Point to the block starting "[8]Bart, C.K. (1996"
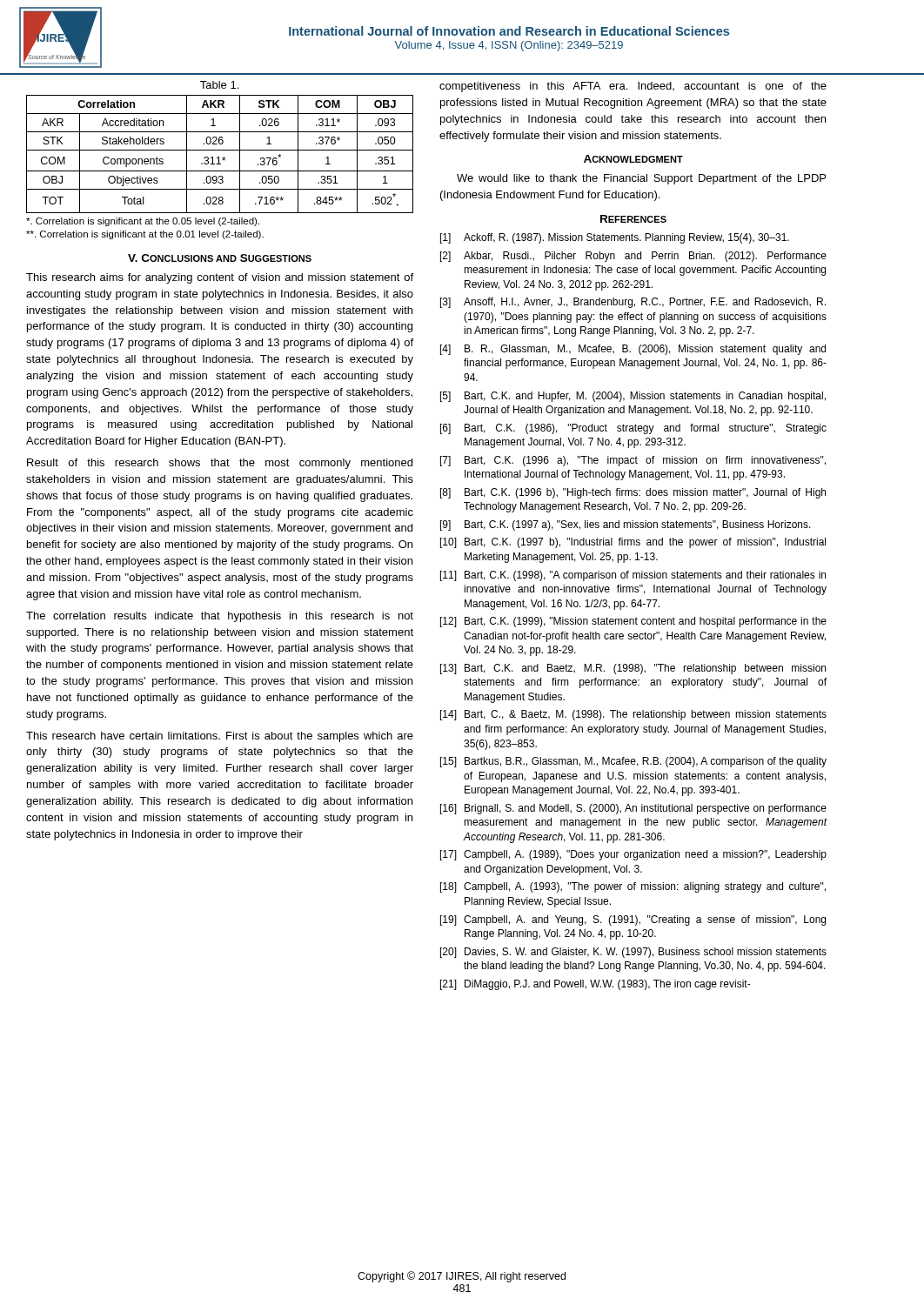Screen dimensions: 1305x924 click(x=633, y=500)
